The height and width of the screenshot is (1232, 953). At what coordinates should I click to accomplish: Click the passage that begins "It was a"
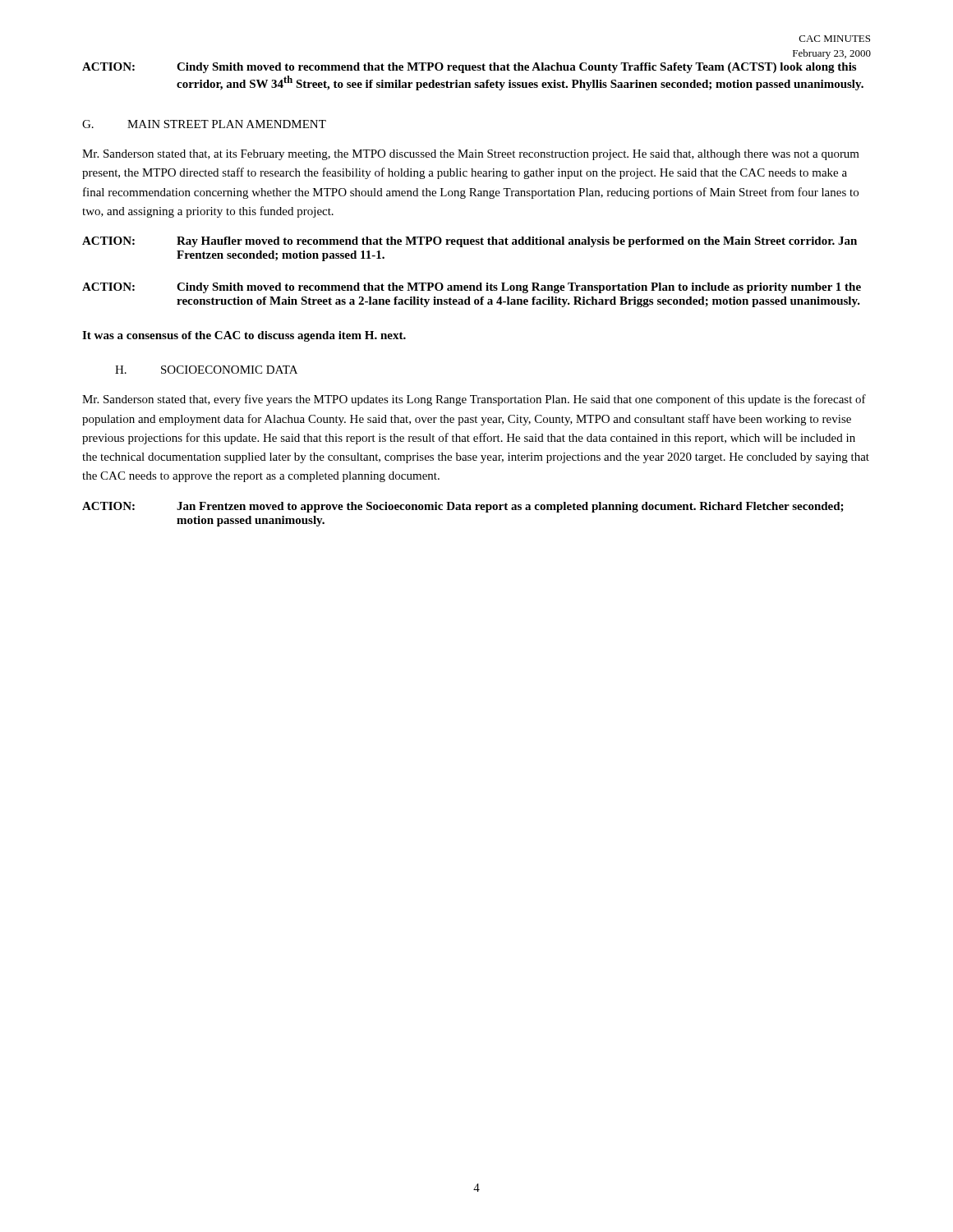click(244, 335)
